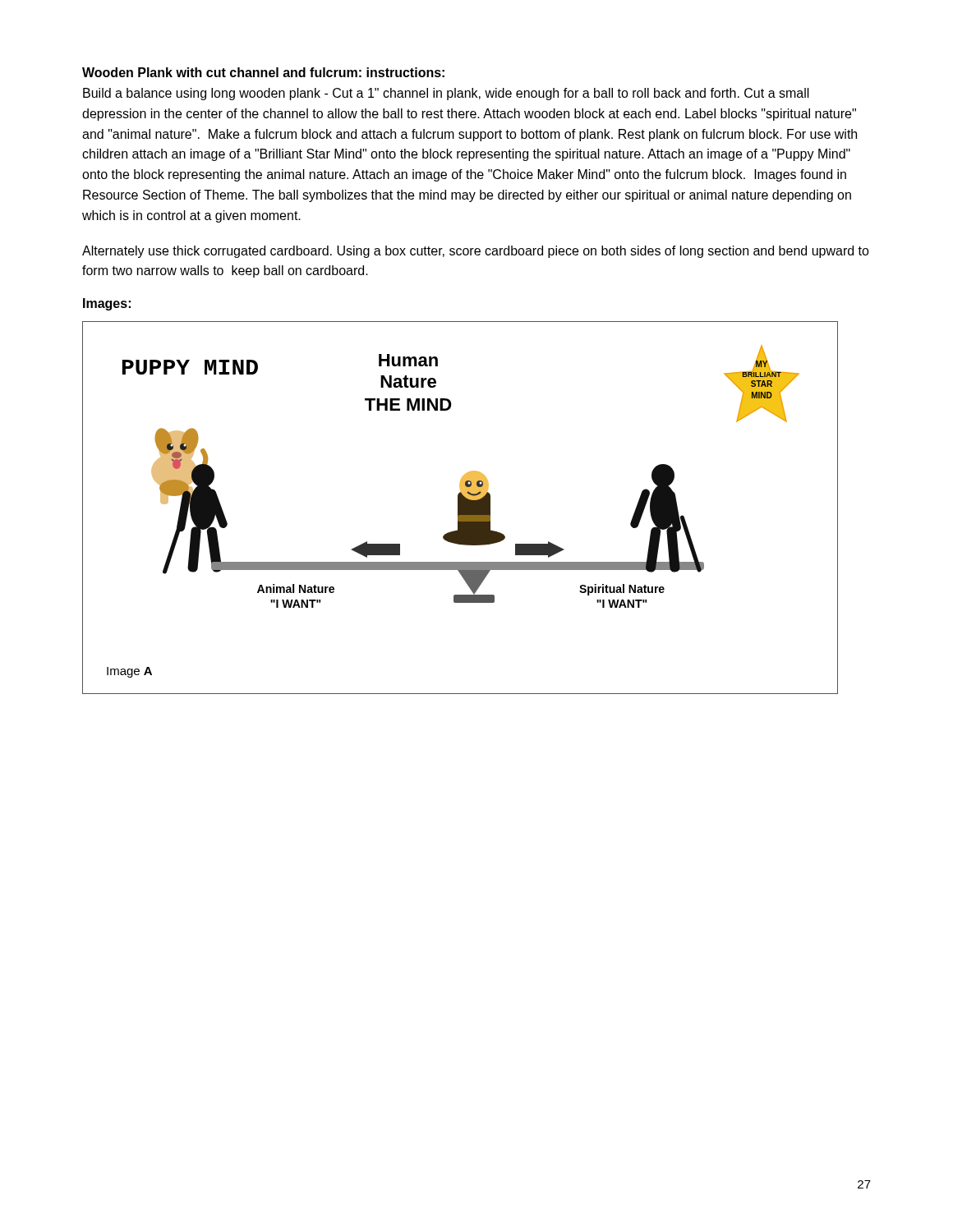Find the block on this page that starts "Alternately use thick corrugated cardboard. Using a"
This screenshot has width=953, height=1232.
tap(476, 261)
